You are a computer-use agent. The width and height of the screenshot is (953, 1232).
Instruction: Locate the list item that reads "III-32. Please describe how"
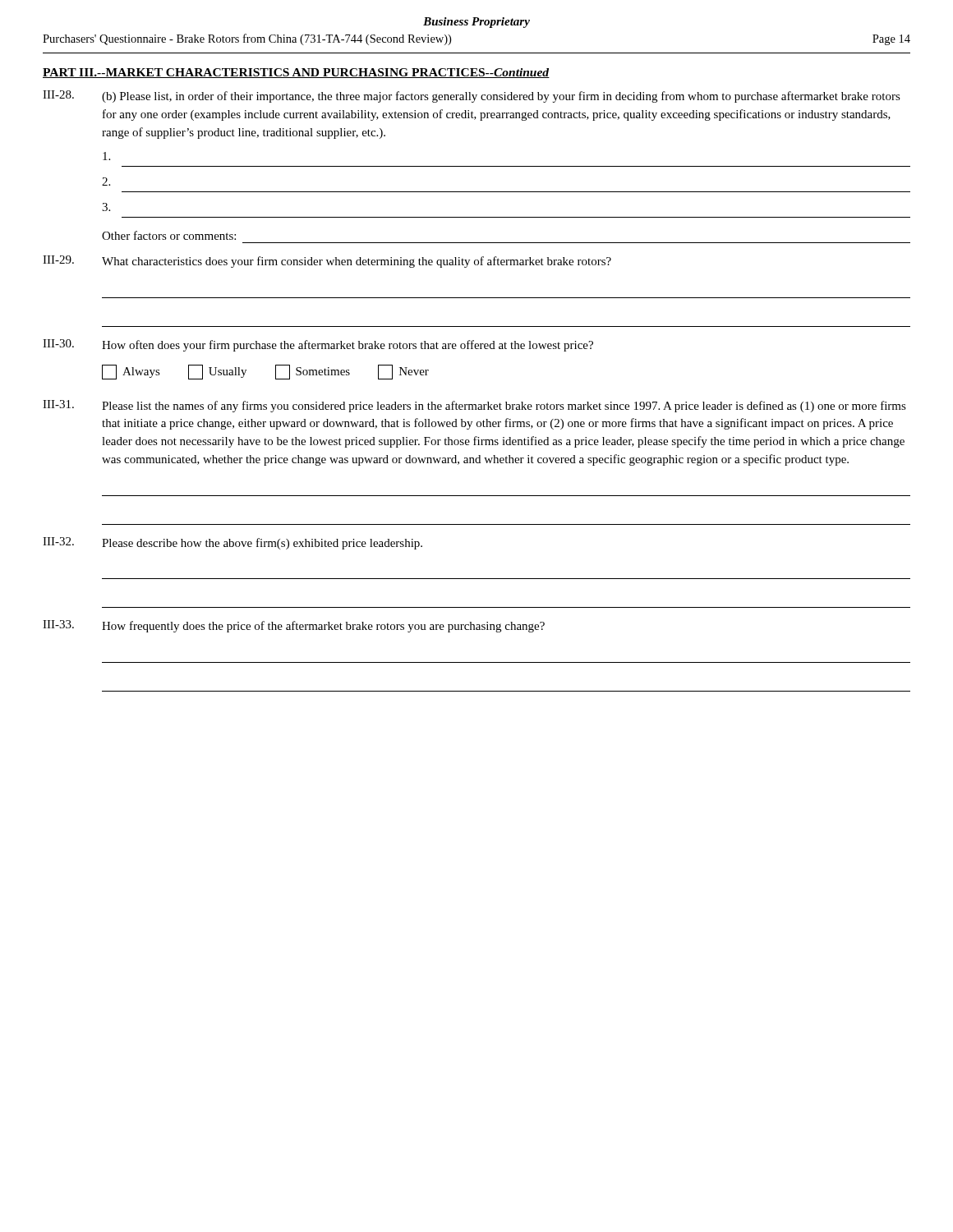(232, 543)
